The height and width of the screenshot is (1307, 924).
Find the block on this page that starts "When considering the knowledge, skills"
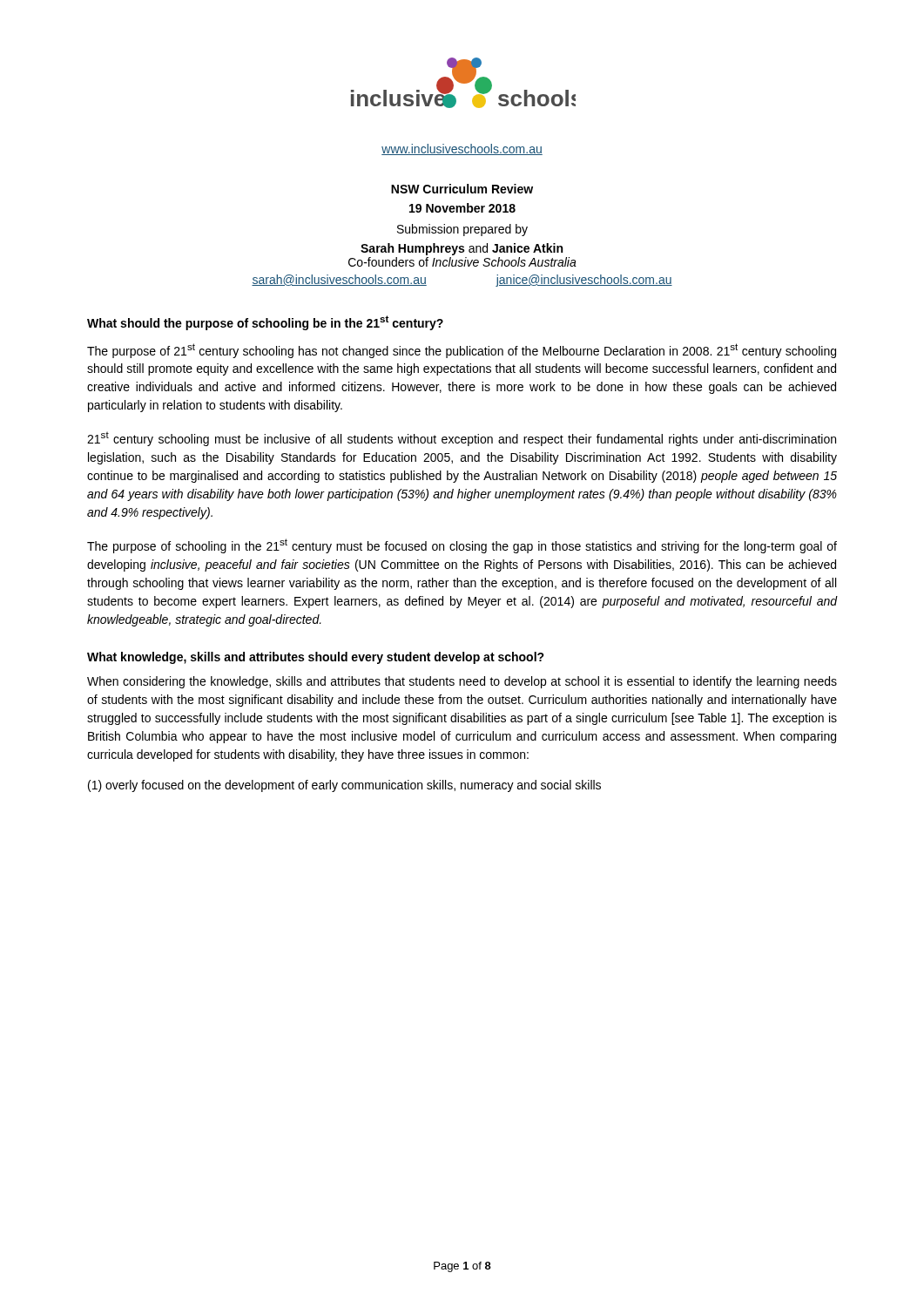point(462,718)
